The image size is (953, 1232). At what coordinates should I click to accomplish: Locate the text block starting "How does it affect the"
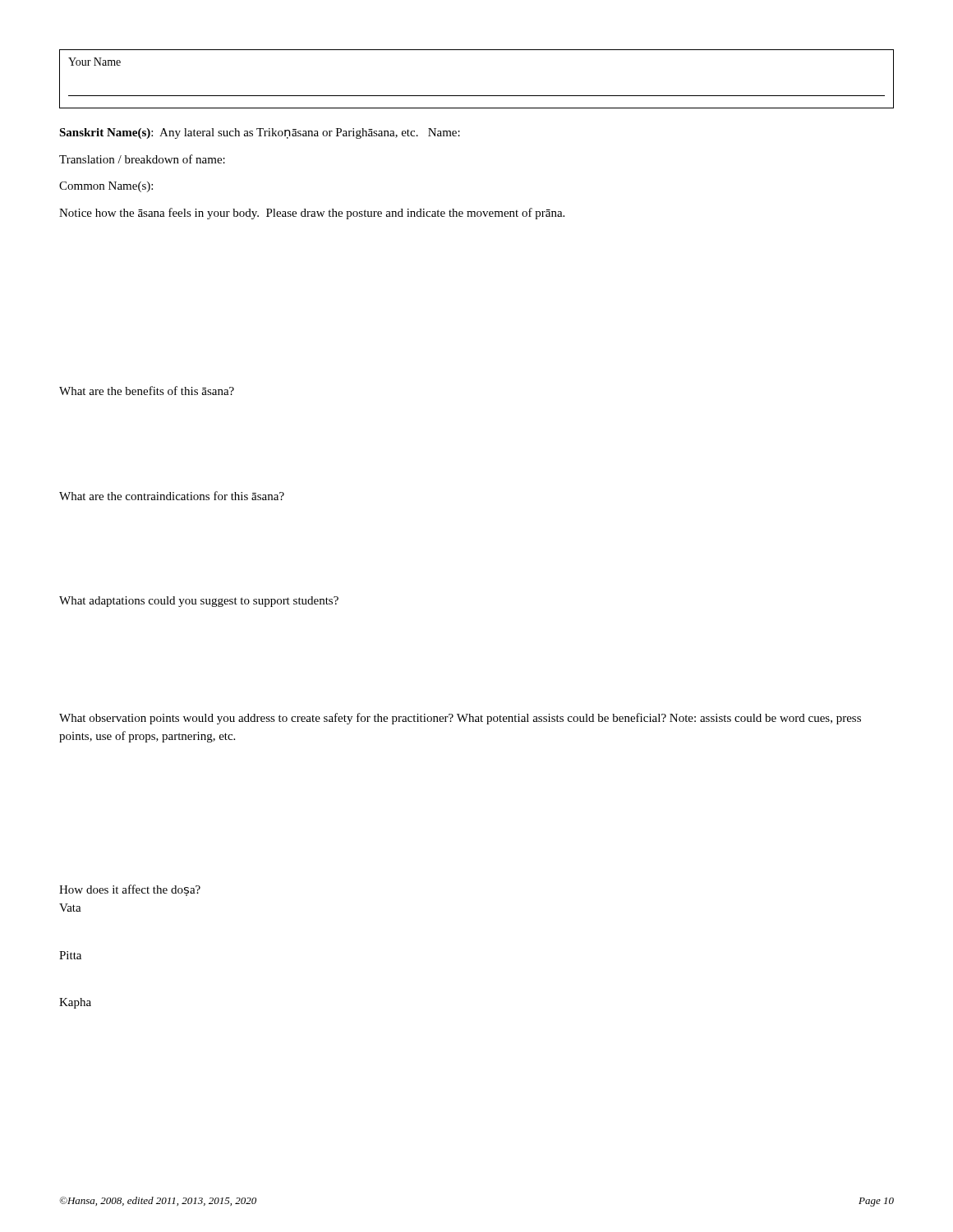(x=130, y=890)
